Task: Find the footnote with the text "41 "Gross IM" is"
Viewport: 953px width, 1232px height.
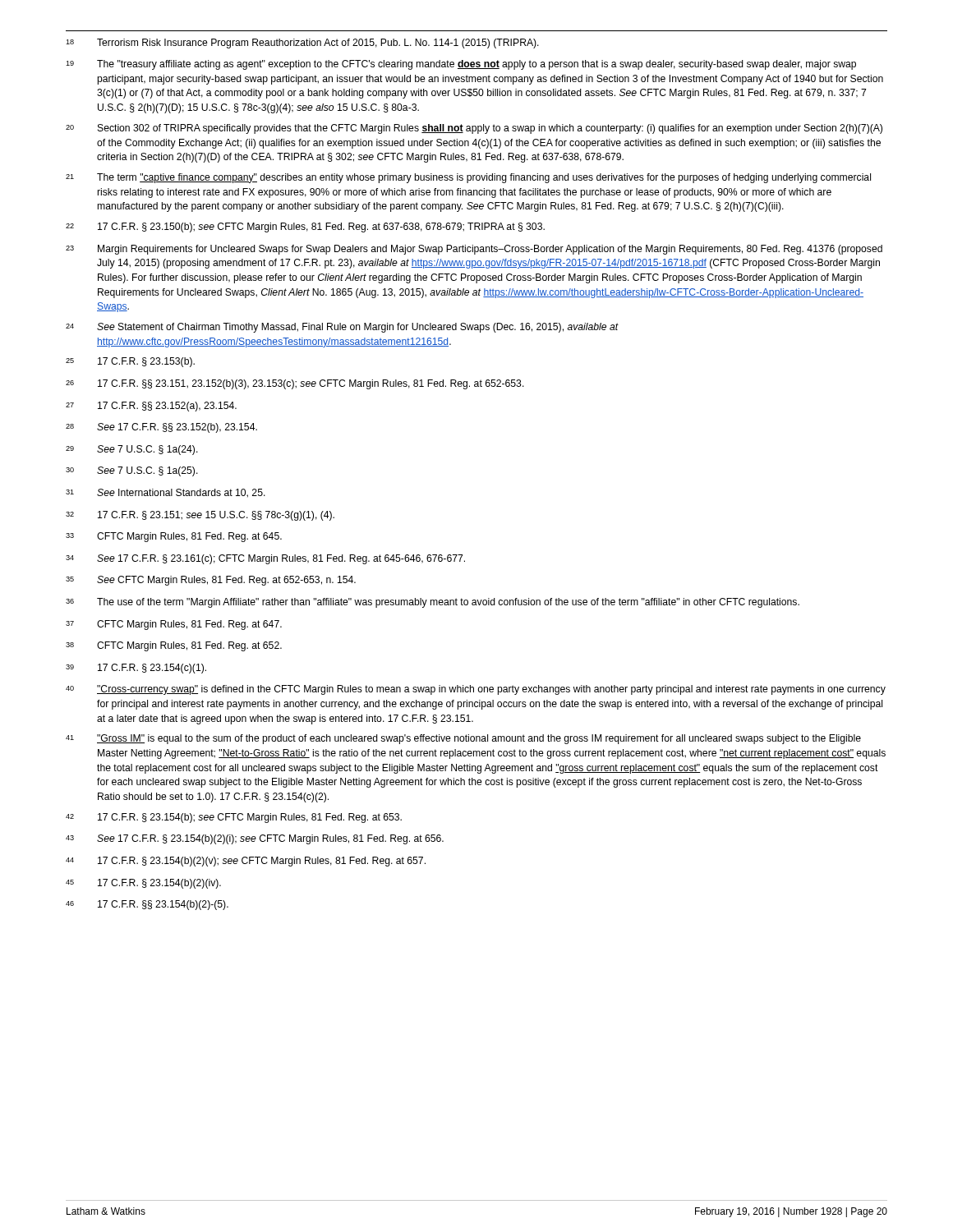Action: [x=476, y=768]
